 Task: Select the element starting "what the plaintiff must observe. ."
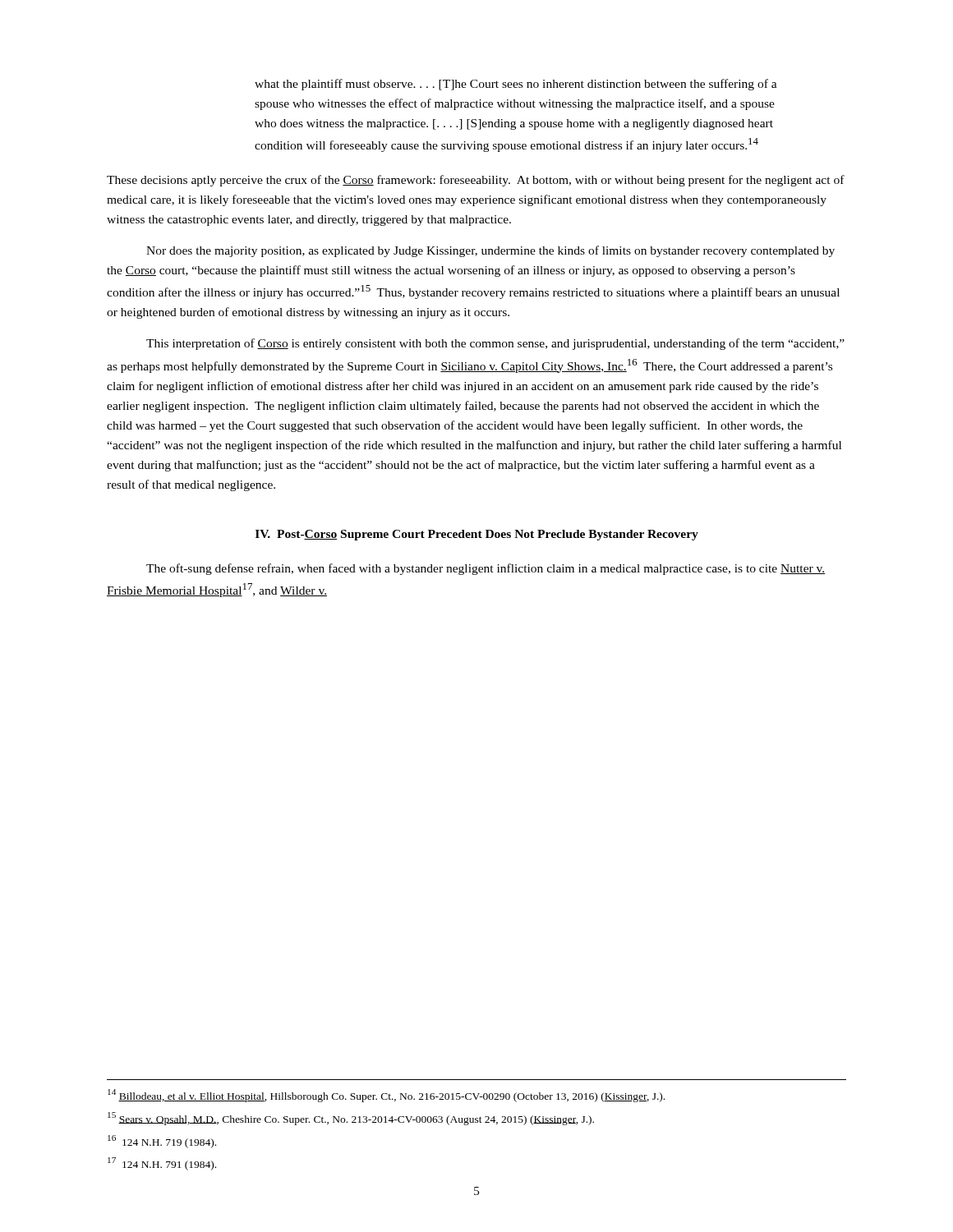[516, 114]
